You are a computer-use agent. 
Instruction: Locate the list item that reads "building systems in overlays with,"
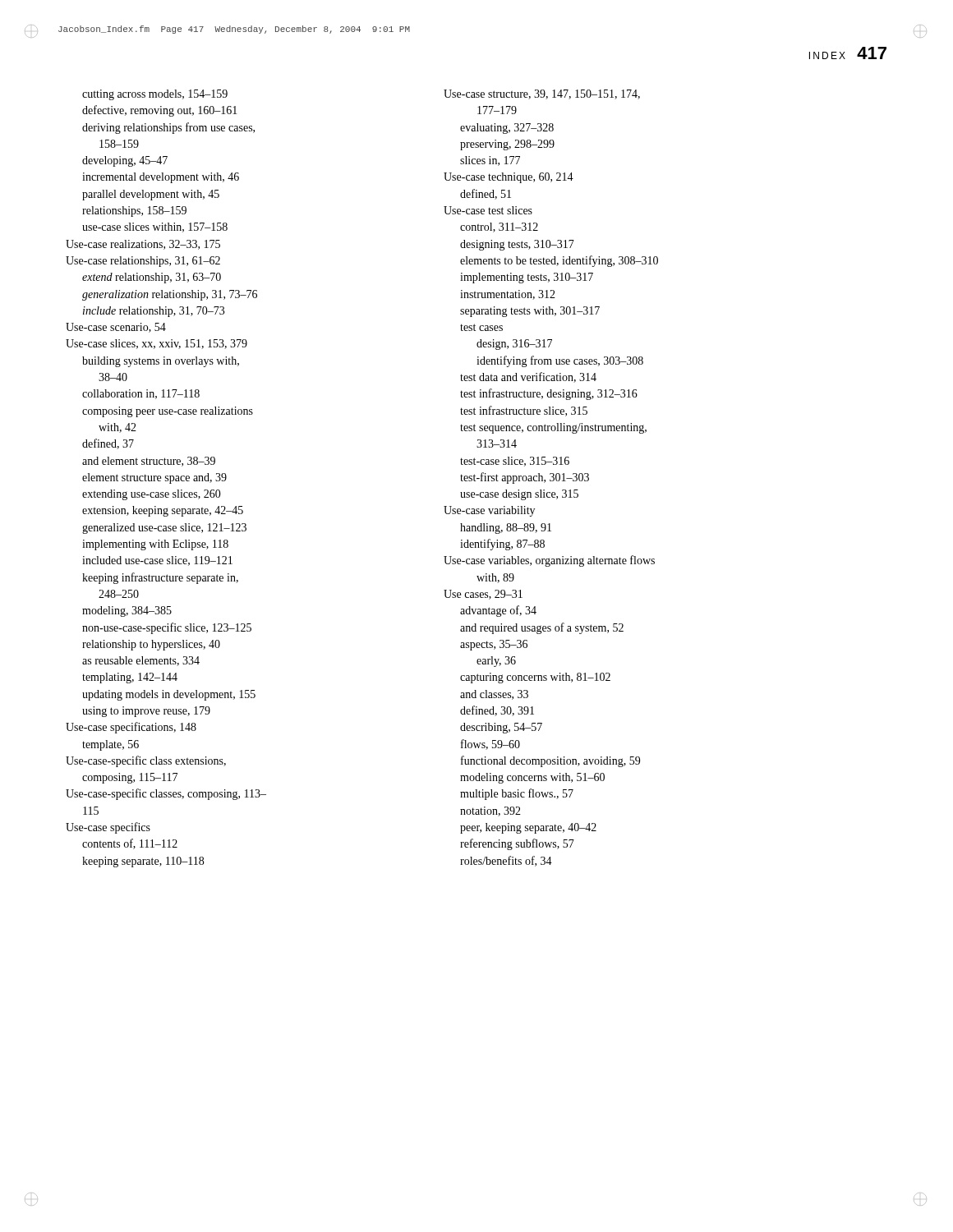tap(161, 361)
